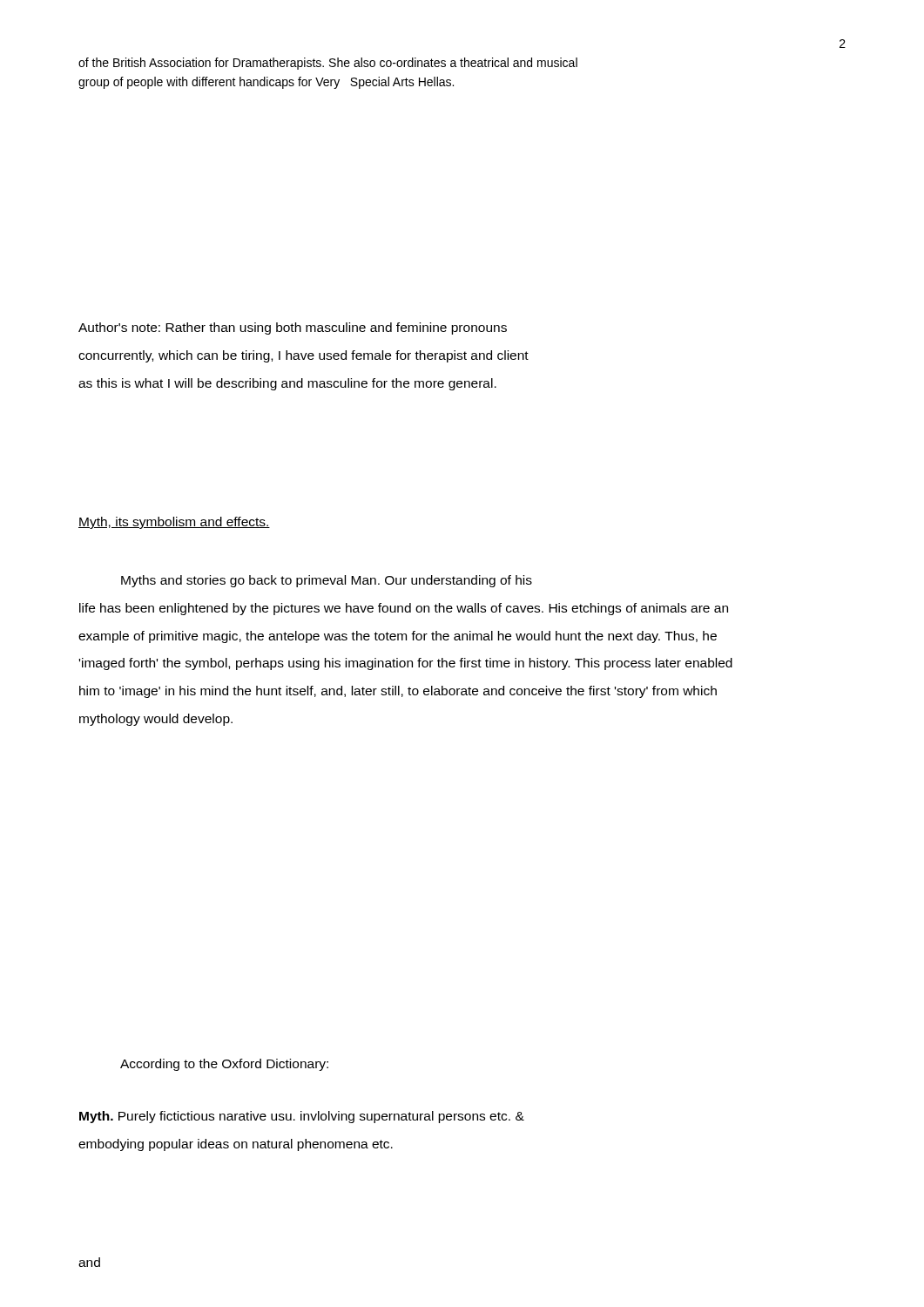Click on the passage starting "According to the Oxford Dictionary:"

225,1063
